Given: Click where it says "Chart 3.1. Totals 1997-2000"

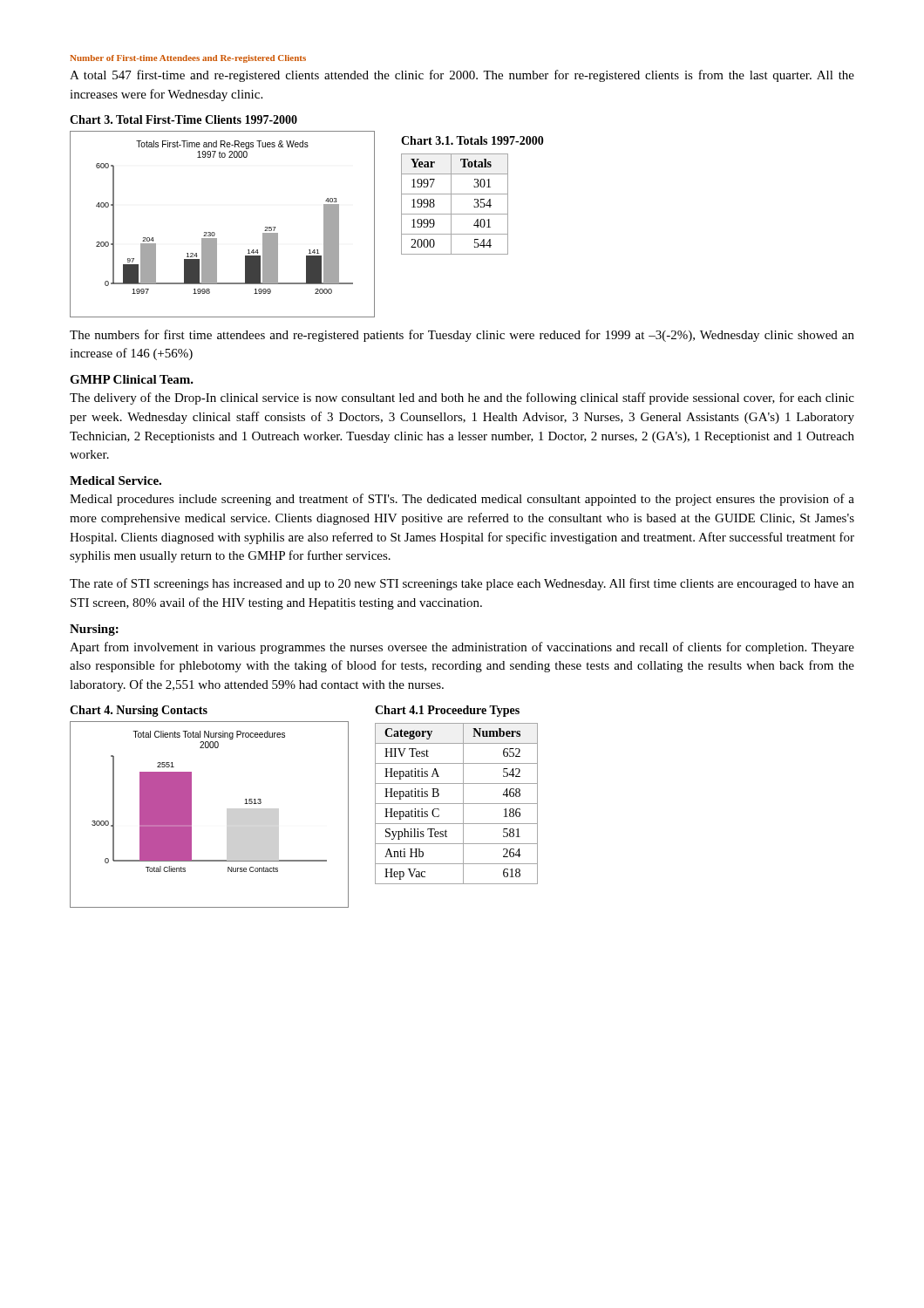Looking at the screenshot, I should 472,140.
